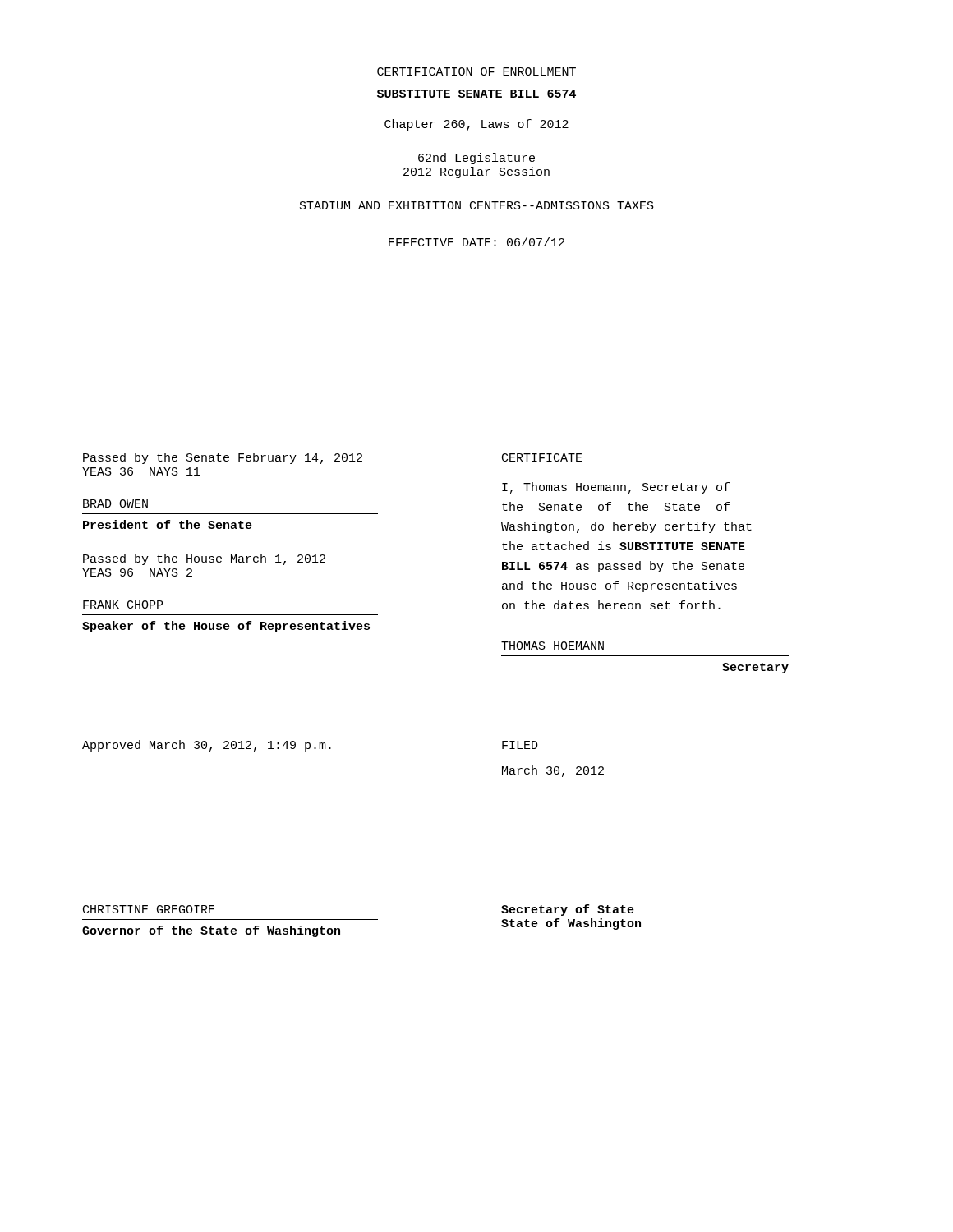Screen dimensions: 1232x953
Task: Locate the text "SUBSTITUTE SENATE BILL 6574"
Action: 476,95
